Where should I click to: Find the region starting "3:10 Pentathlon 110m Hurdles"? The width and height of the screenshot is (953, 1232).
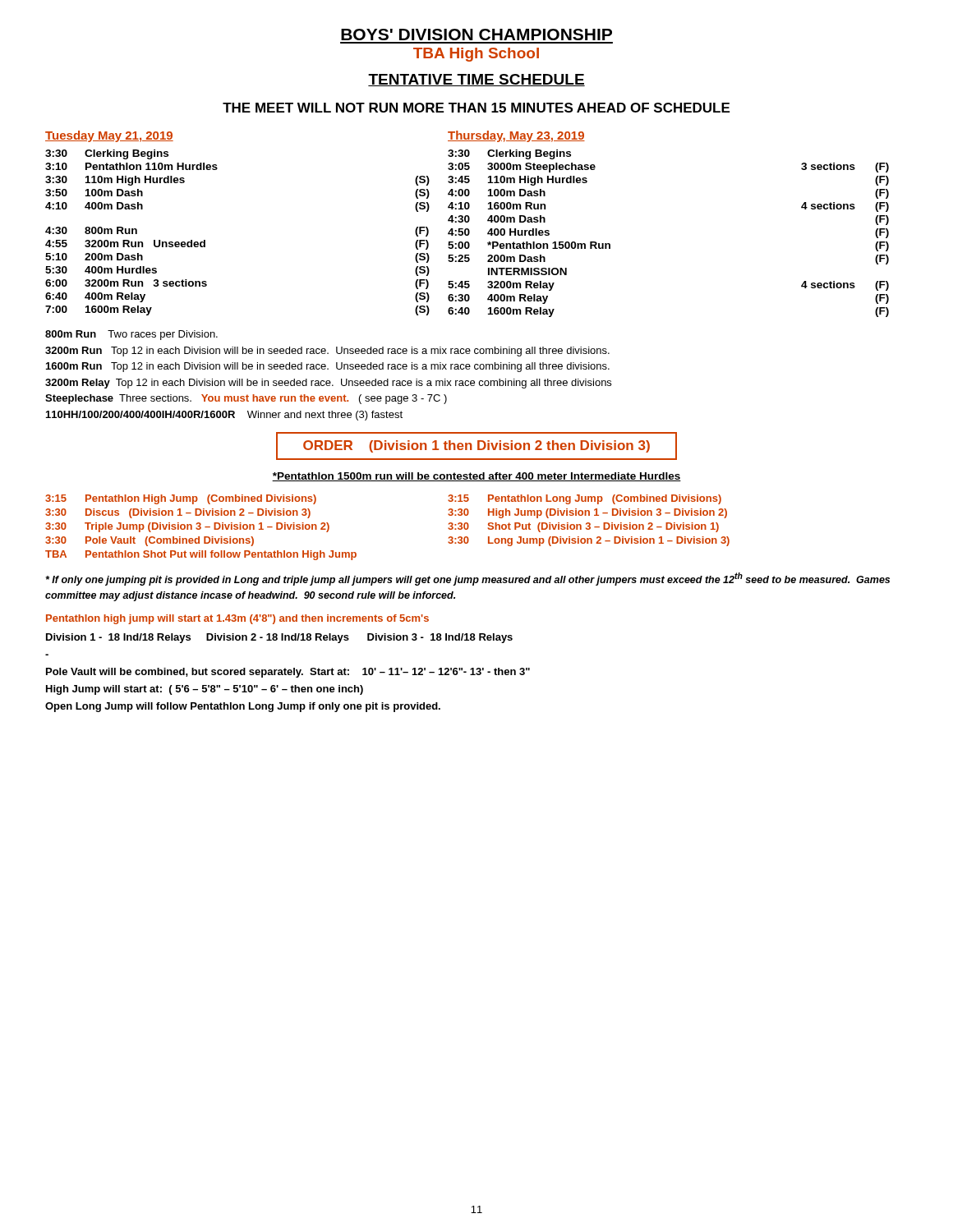pos(193,166)
